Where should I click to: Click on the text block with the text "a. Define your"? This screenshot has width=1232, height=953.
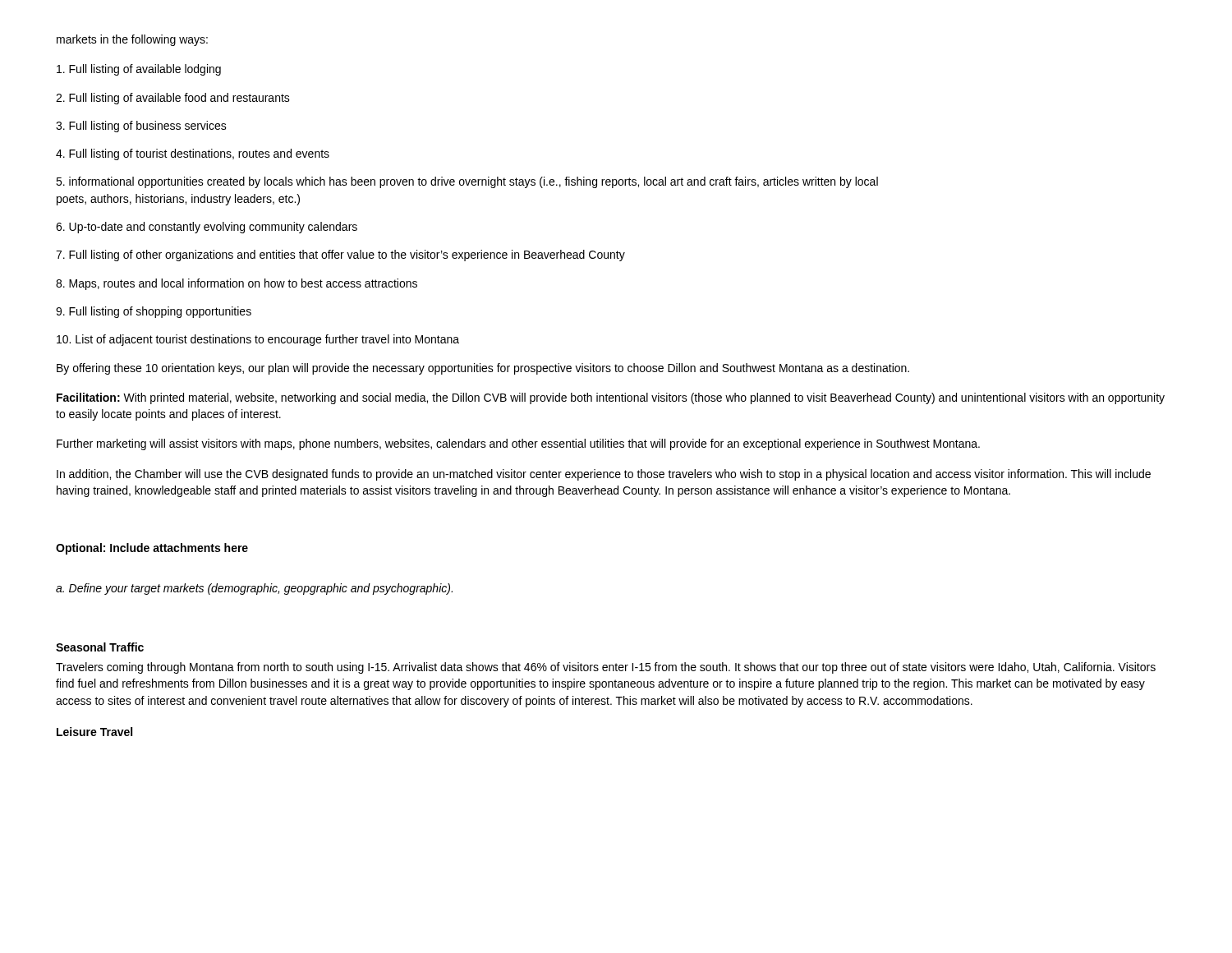[x=255, y=588]
